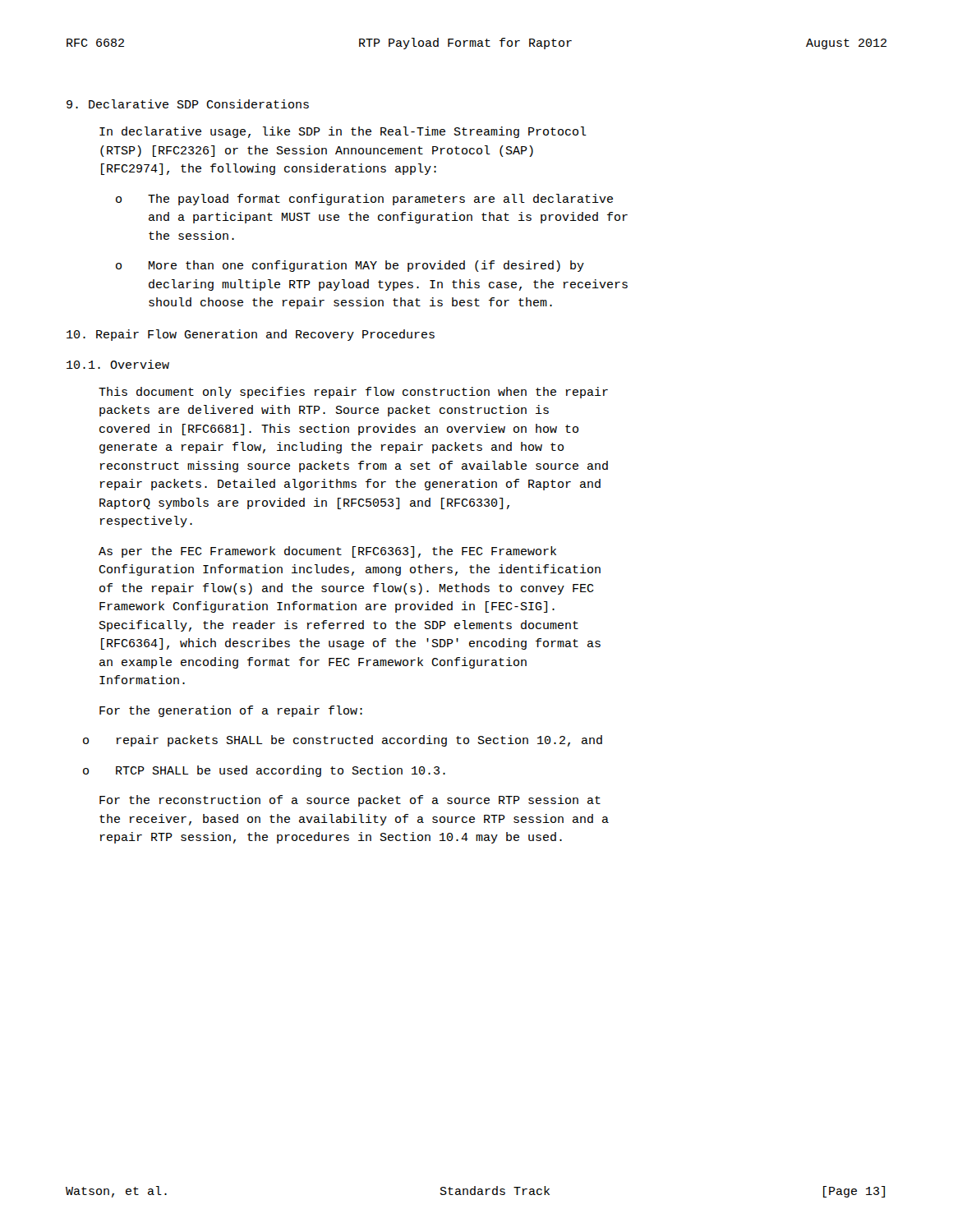
Task: Find the text block with the text "As per the FEC Framework document"
Action: pyautogui.click(x=350, y=617)
